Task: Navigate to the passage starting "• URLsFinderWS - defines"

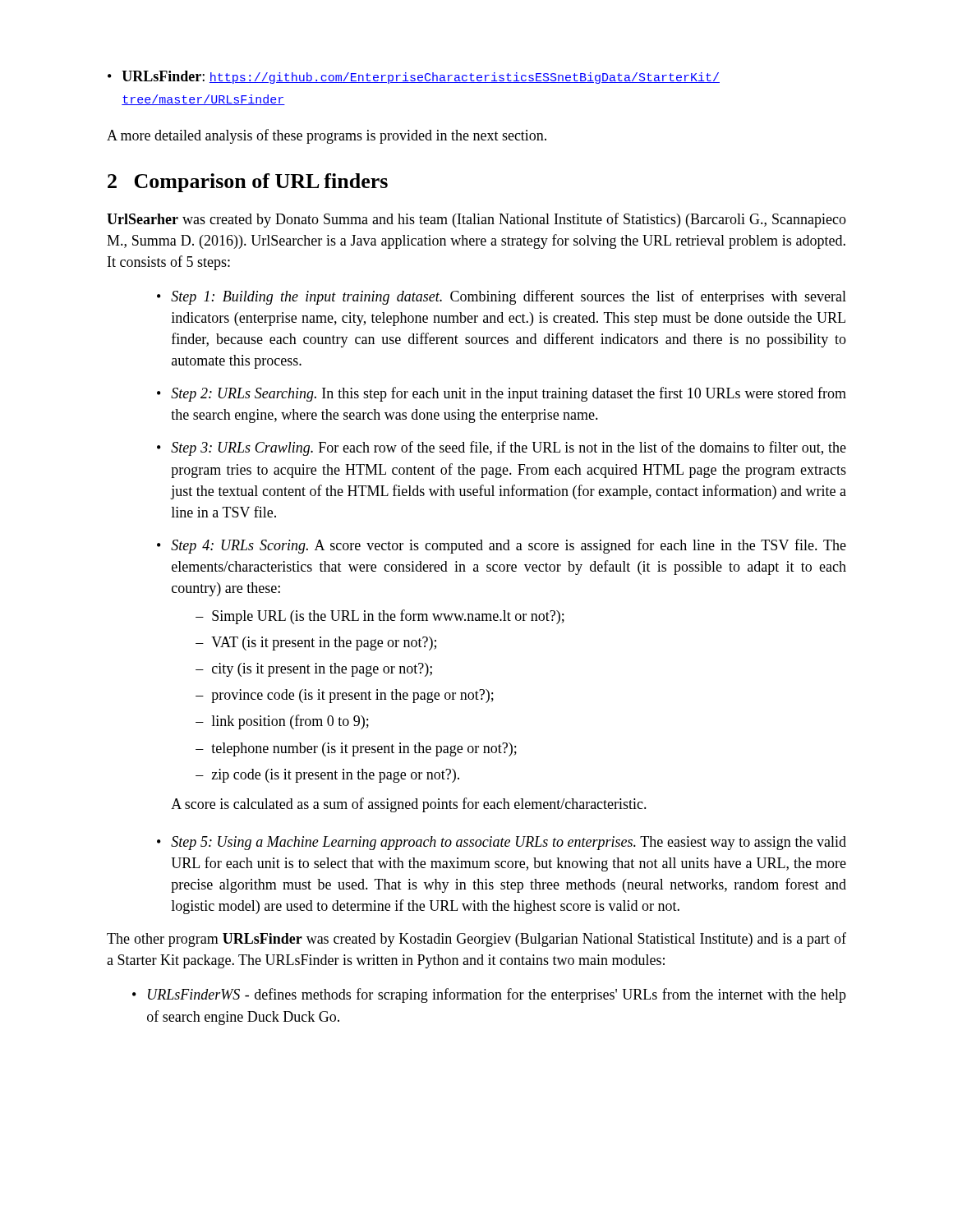Action: [489, 1006]
